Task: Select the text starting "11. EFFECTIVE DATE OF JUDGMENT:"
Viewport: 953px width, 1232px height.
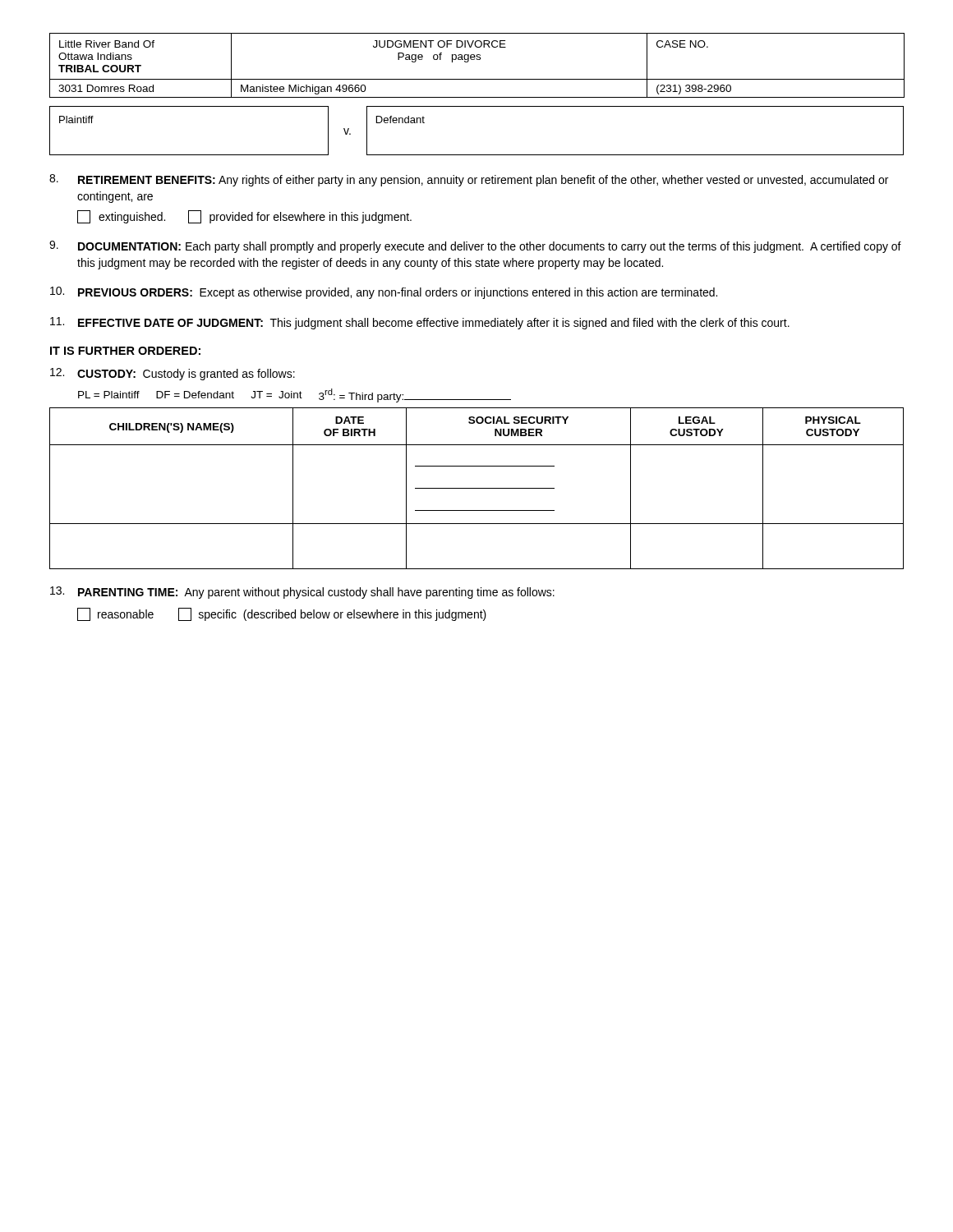Action: tap(476, 323)
